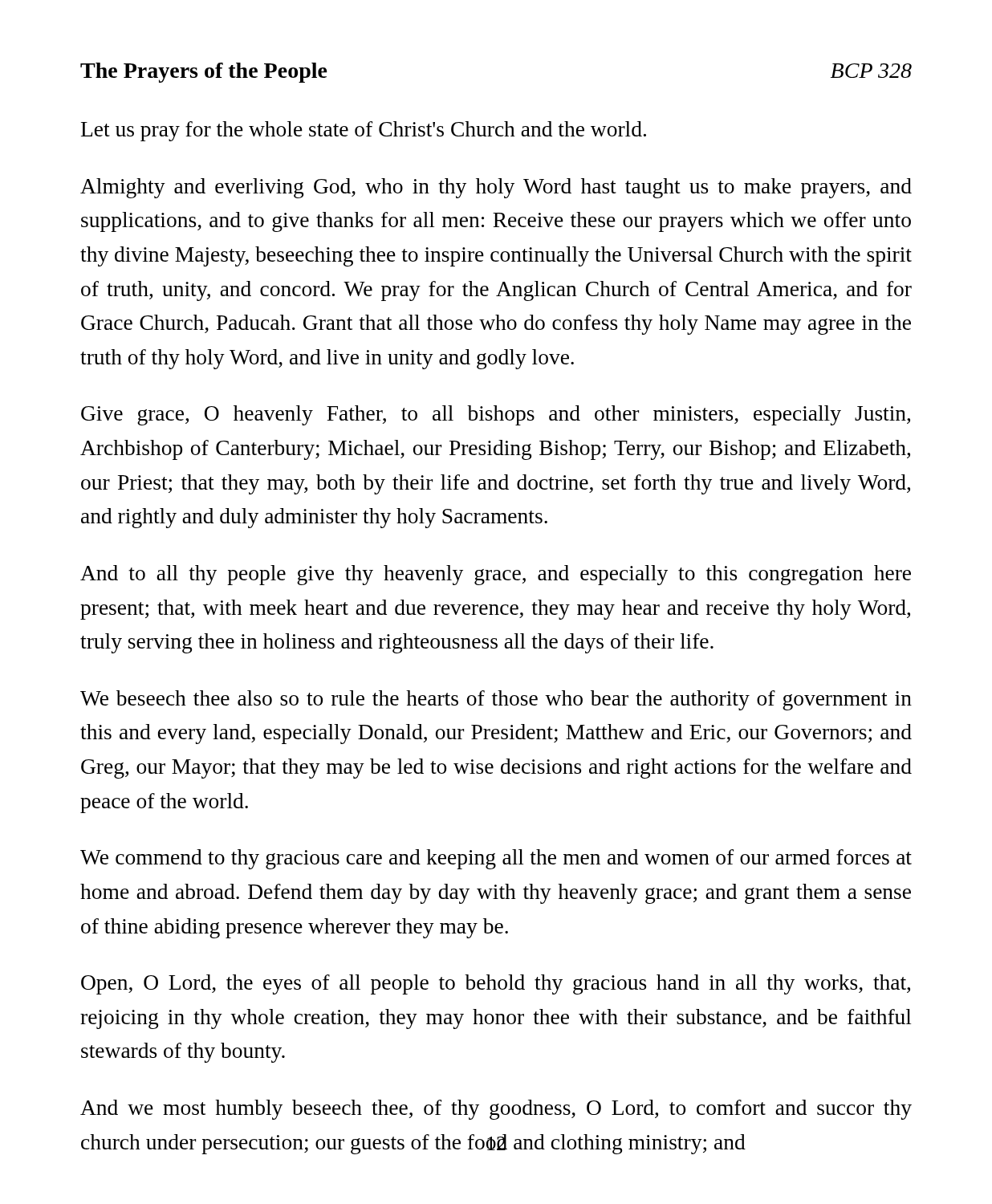992x1204 pixels.
Task: Select the passage starting "And to all thy people give thy heavenly"
Action: [496, 607]
